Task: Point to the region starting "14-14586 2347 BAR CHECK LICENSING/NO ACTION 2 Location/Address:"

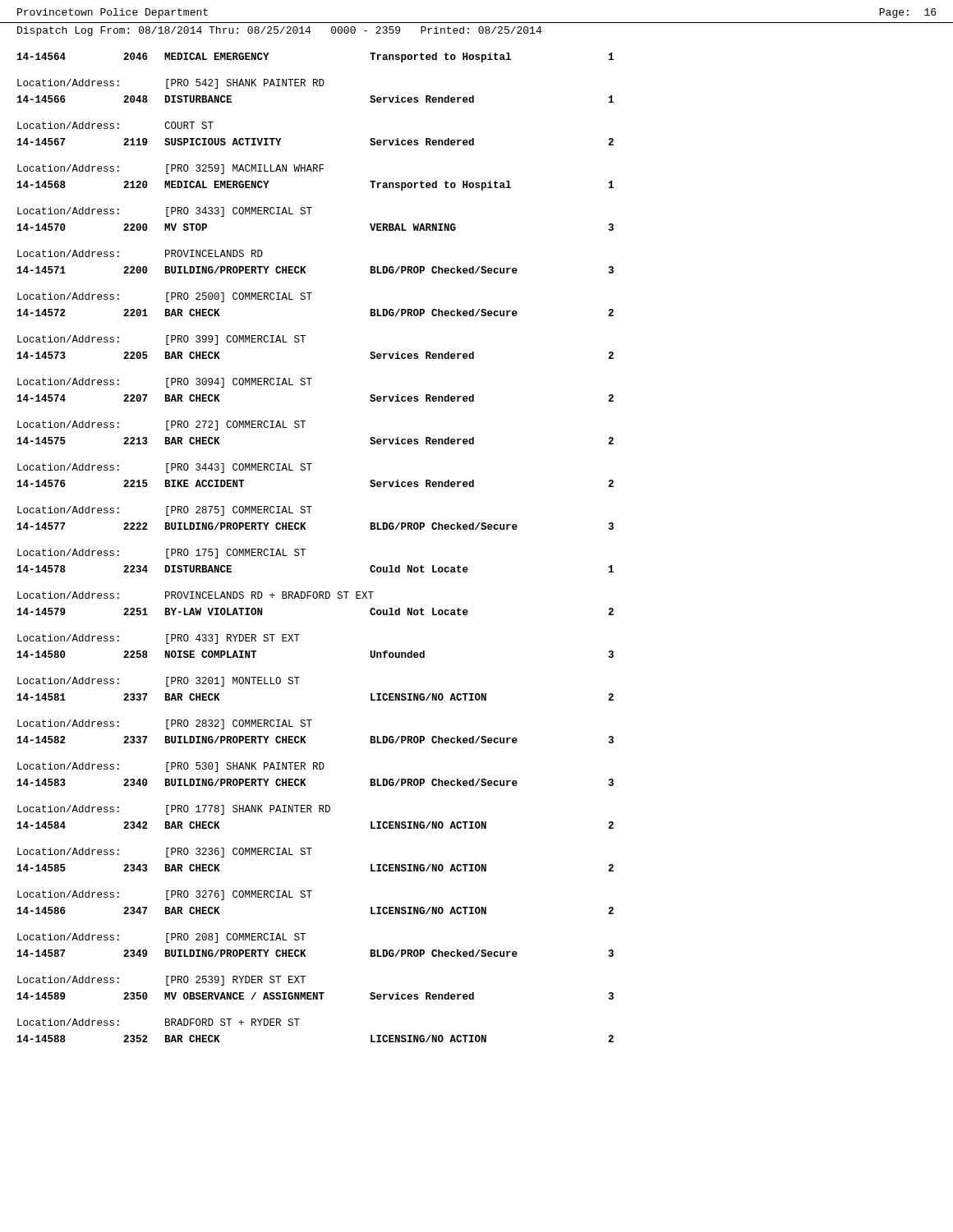Action: [x=476, y=924]
